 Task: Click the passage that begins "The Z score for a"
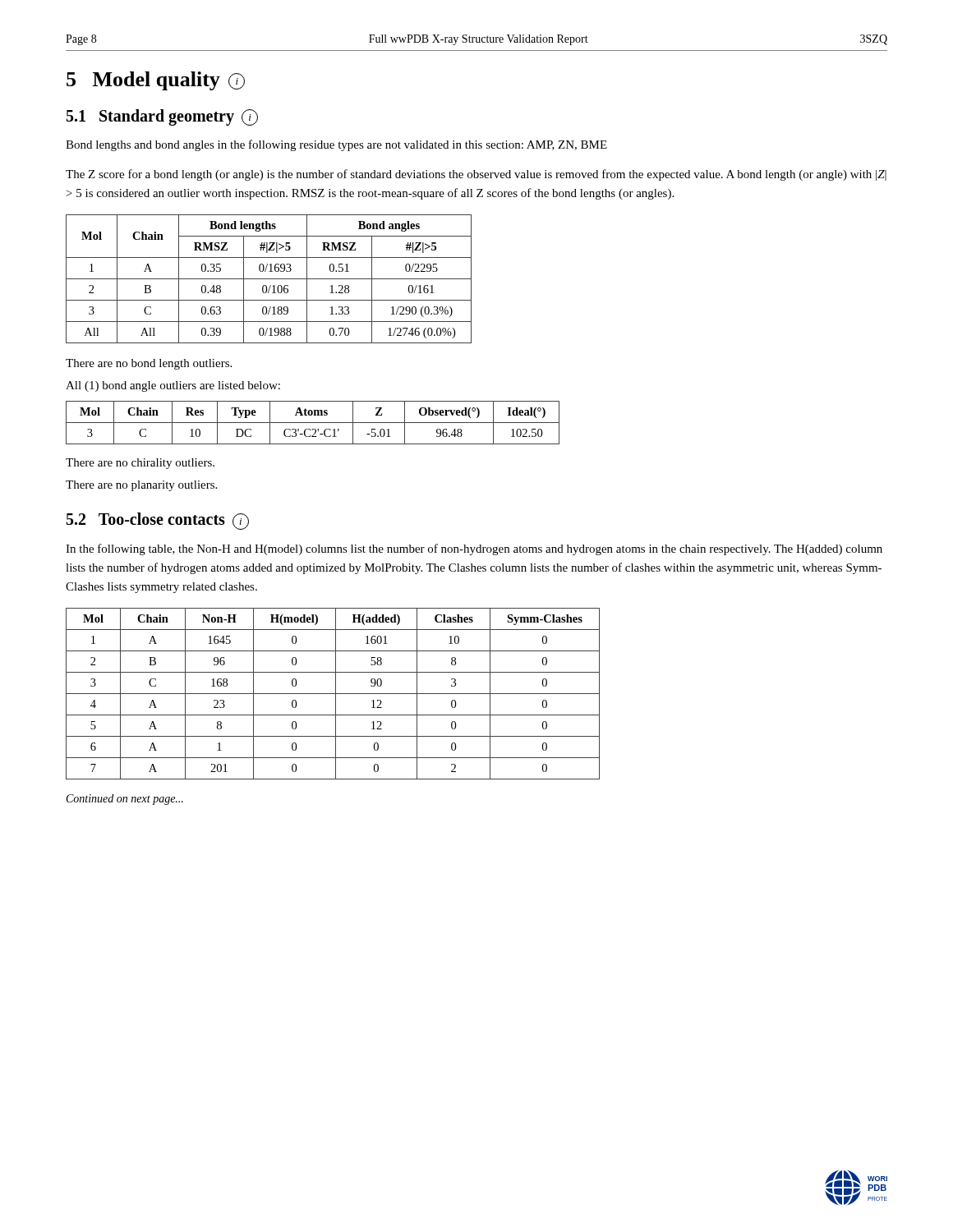(476, 183)
